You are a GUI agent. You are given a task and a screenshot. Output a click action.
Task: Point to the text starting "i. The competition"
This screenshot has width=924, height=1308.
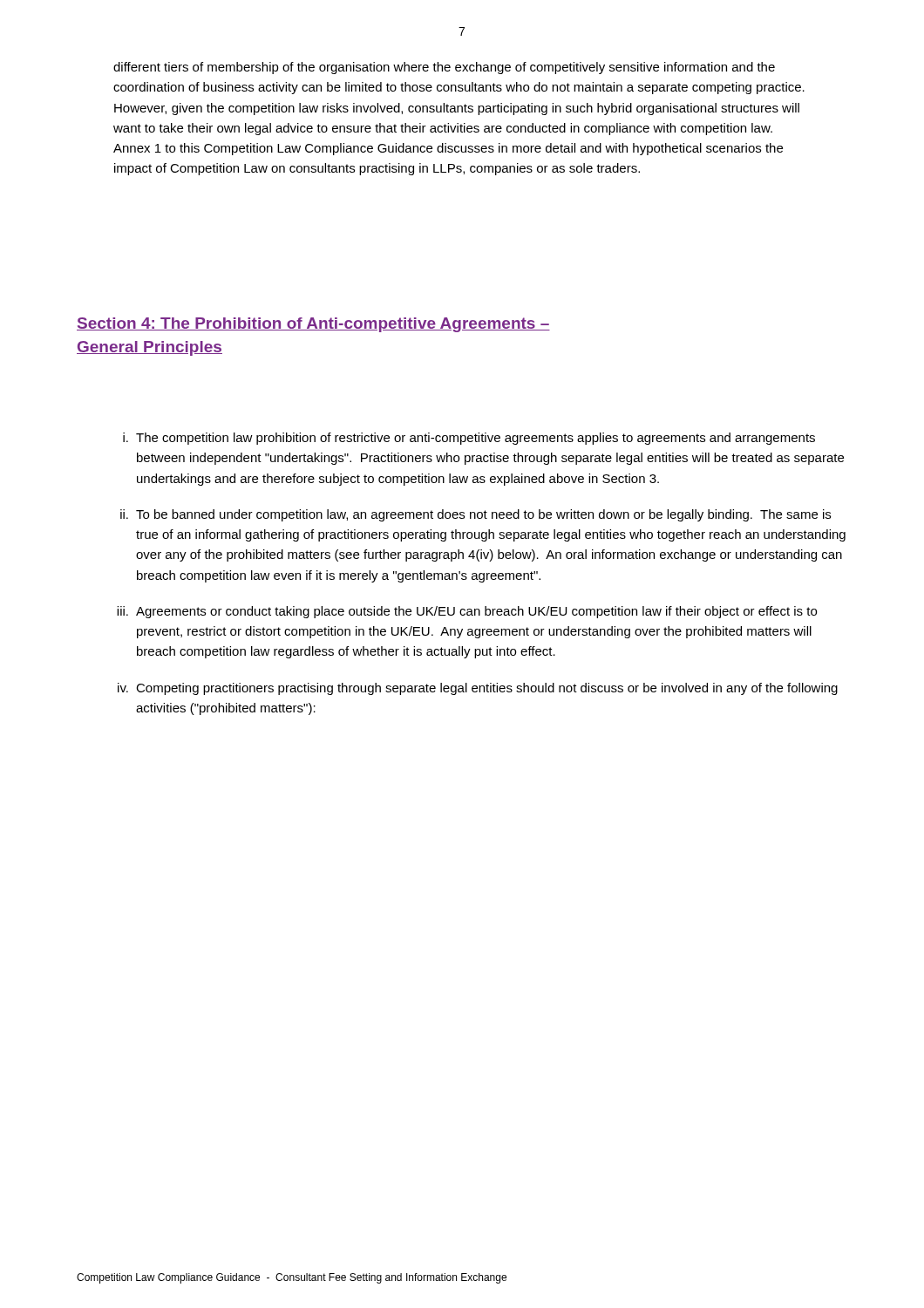pos(462,458)
